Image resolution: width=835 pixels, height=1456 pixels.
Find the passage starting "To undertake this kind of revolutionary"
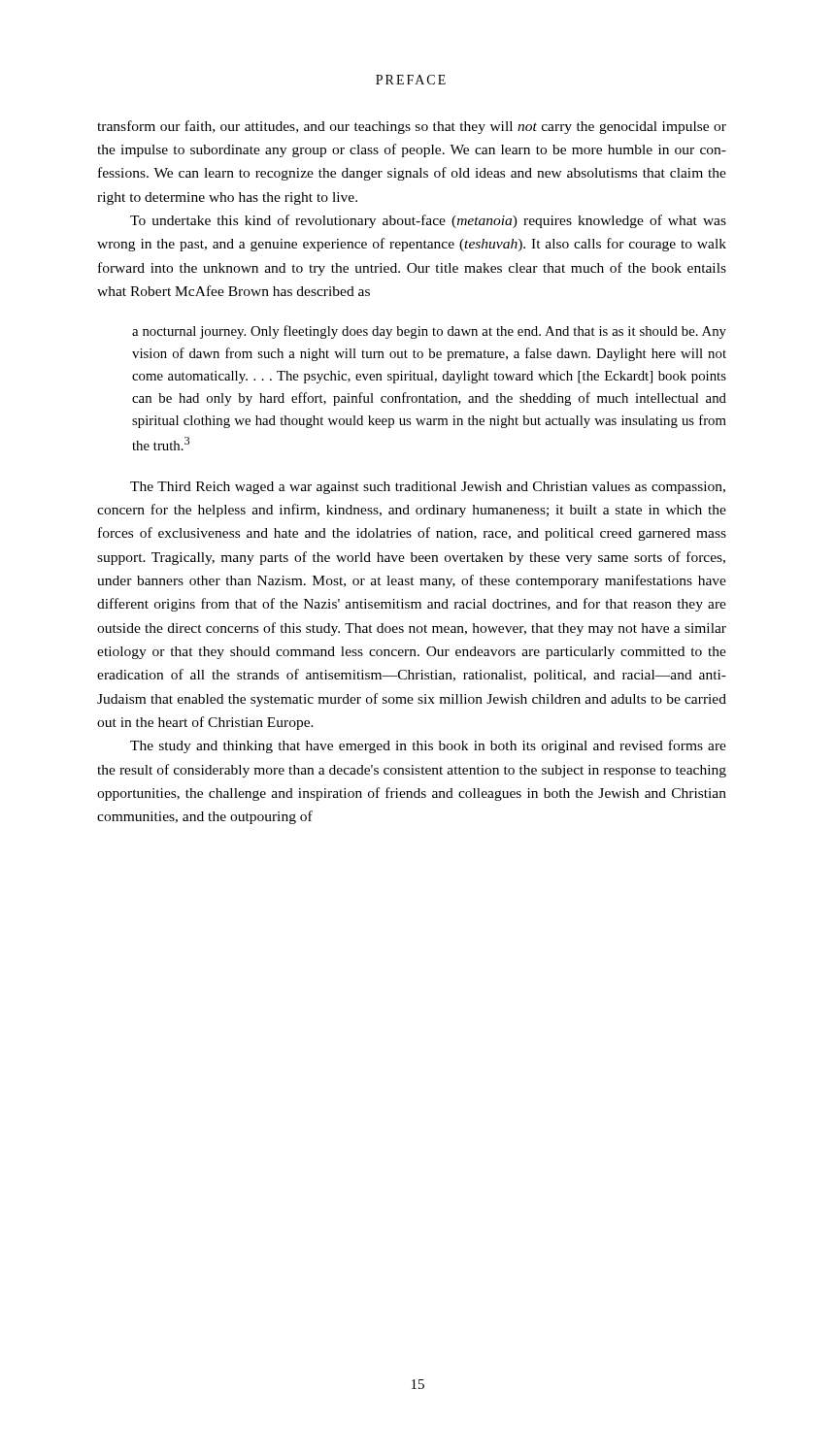(412, 255)
